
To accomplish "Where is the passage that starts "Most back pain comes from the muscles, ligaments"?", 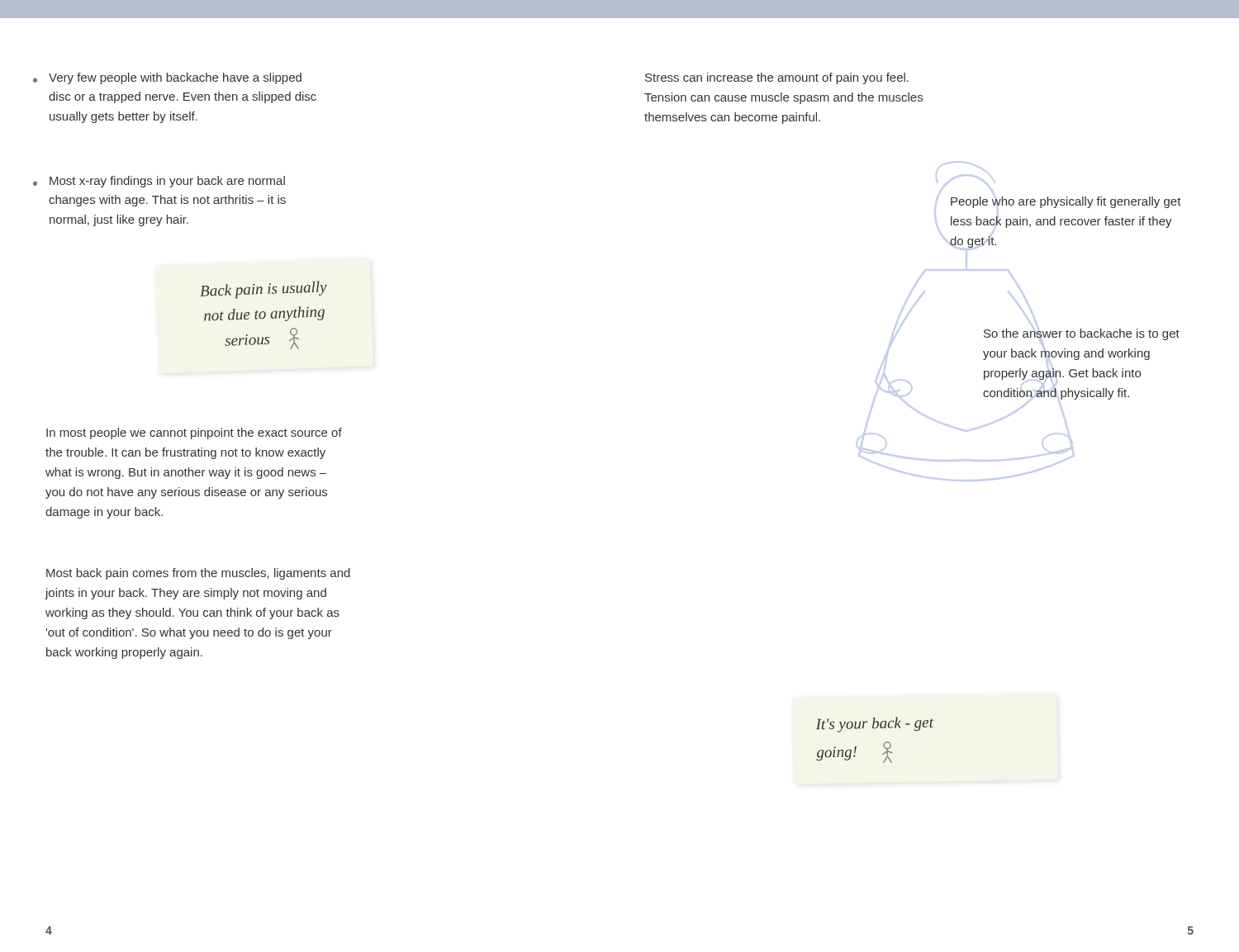I will point(198,612).
